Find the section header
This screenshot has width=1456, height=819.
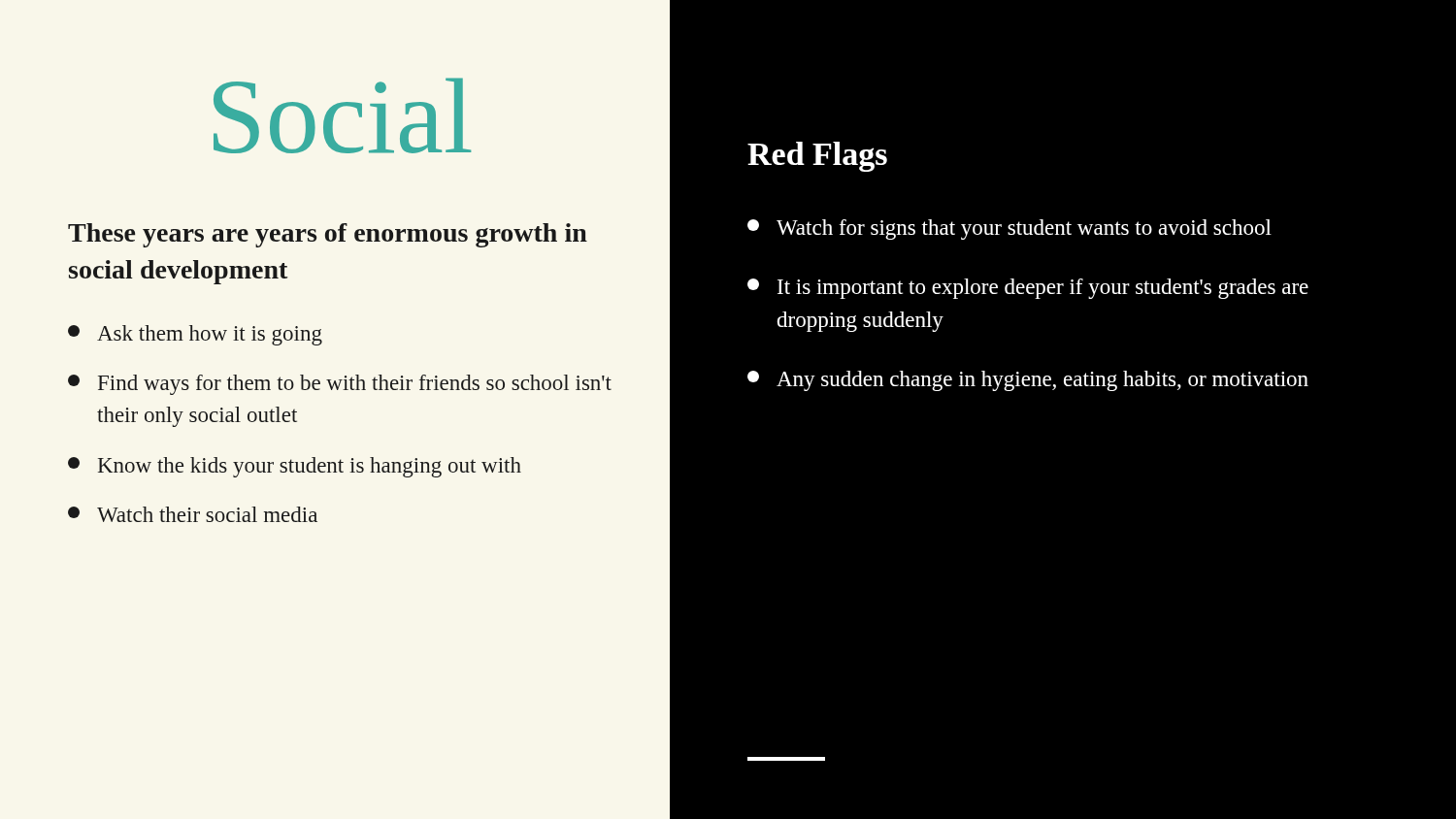pyautogui.click(x=1068, y=154)
